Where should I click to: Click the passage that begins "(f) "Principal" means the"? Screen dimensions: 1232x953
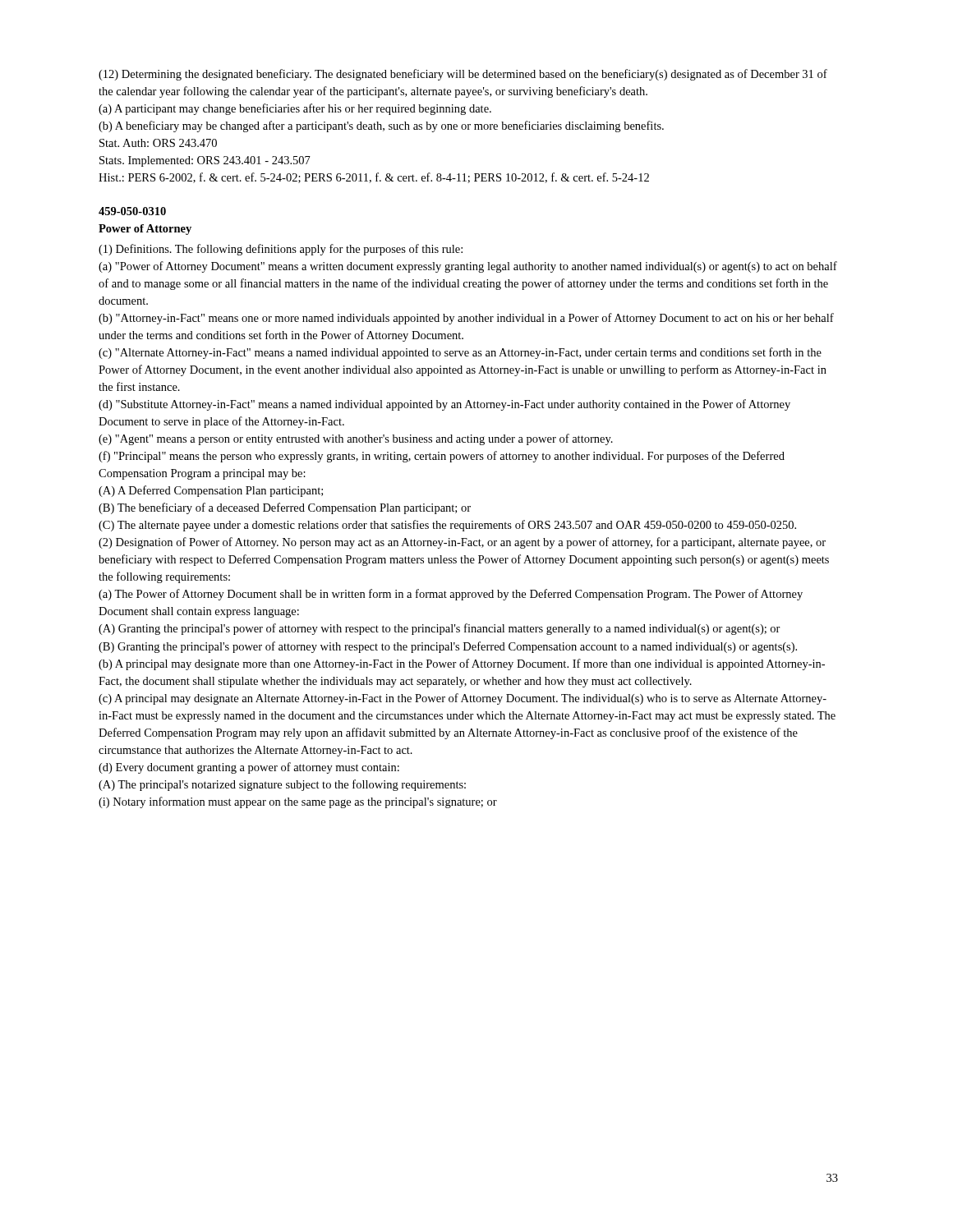(x=468, y=465)
